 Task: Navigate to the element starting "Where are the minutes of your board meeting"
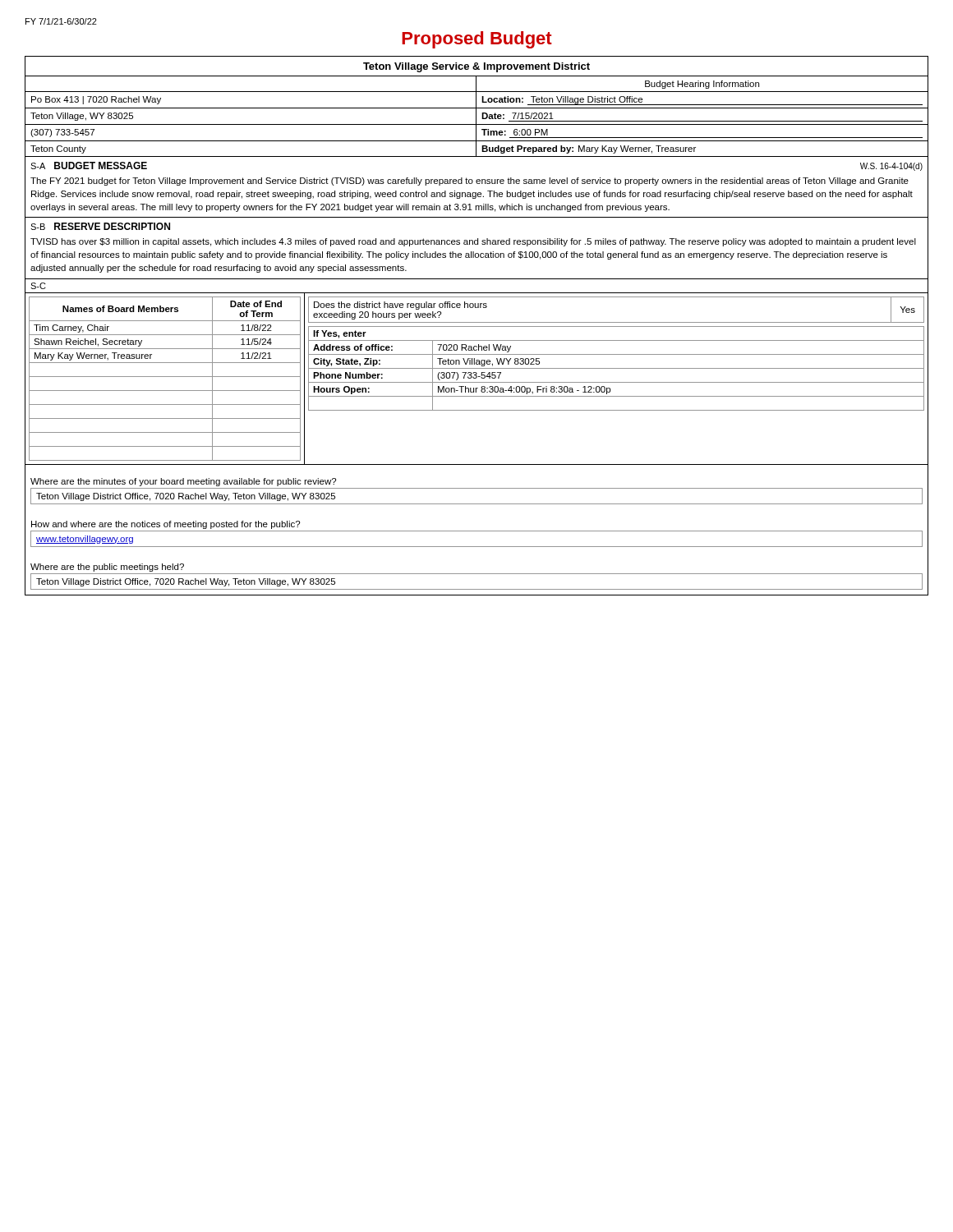click(x=184, y=481)
